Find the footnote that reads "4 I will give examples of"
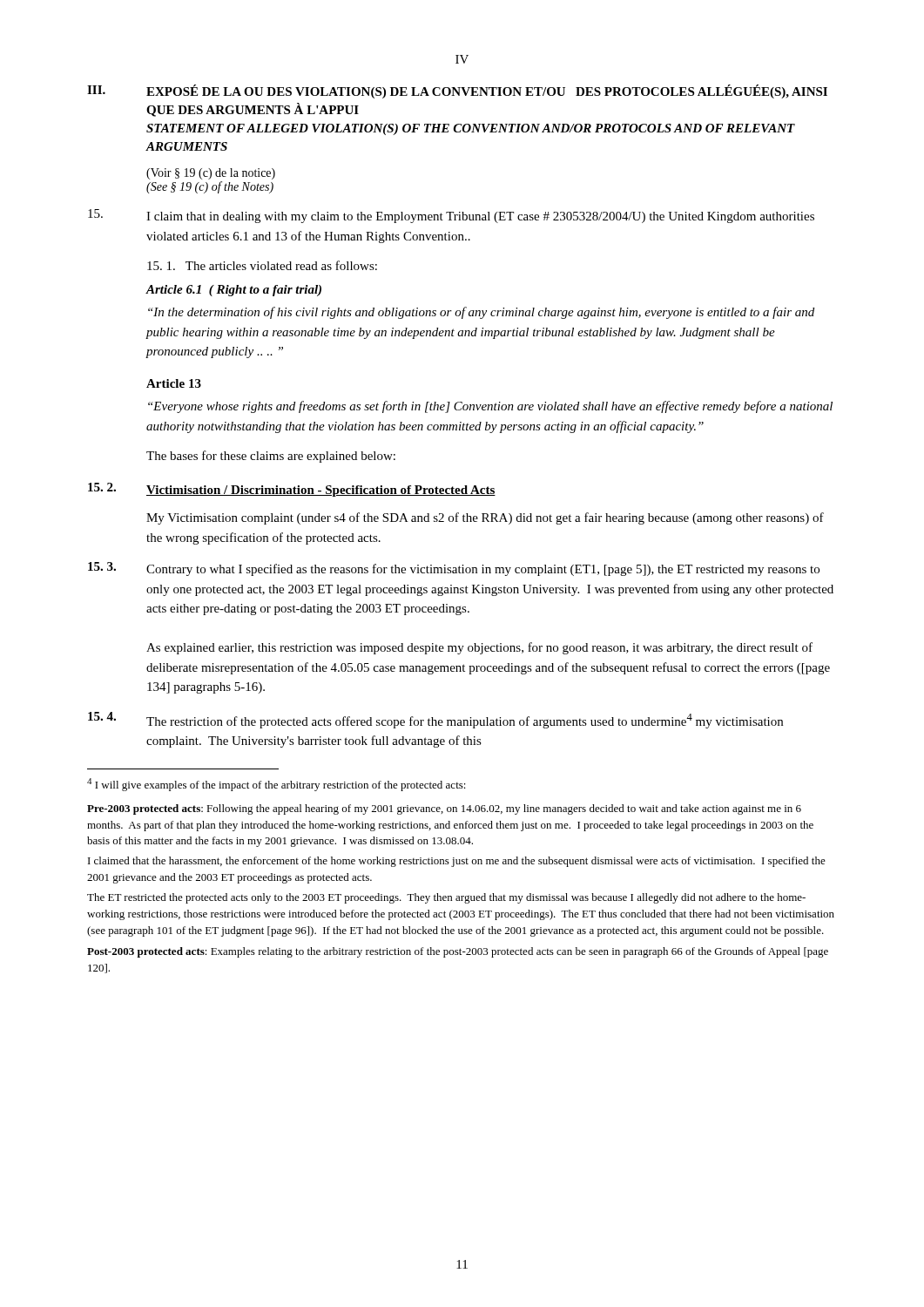 (462, 875)
